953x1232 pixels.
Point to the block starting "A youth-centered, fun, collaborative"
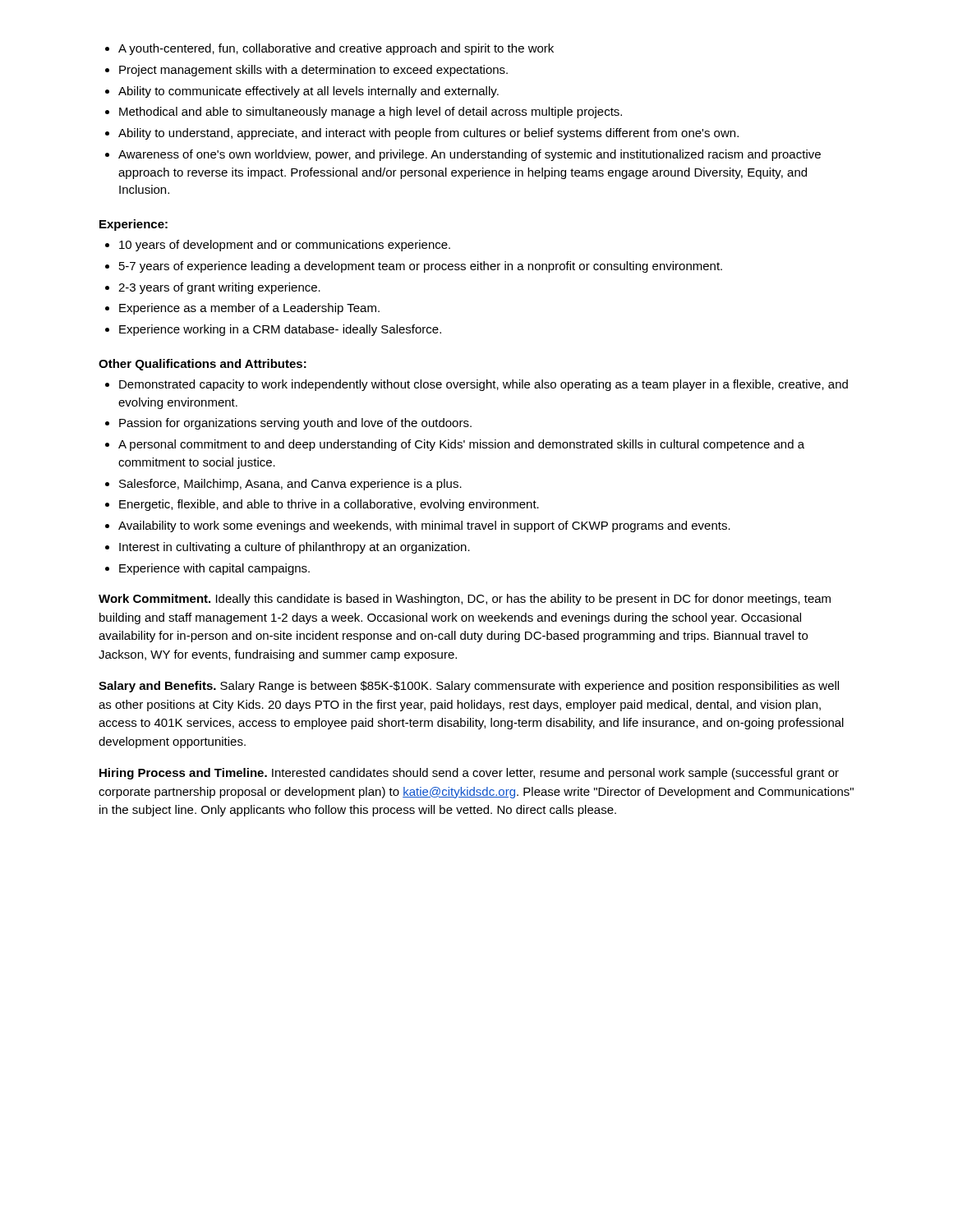(486, 48)
